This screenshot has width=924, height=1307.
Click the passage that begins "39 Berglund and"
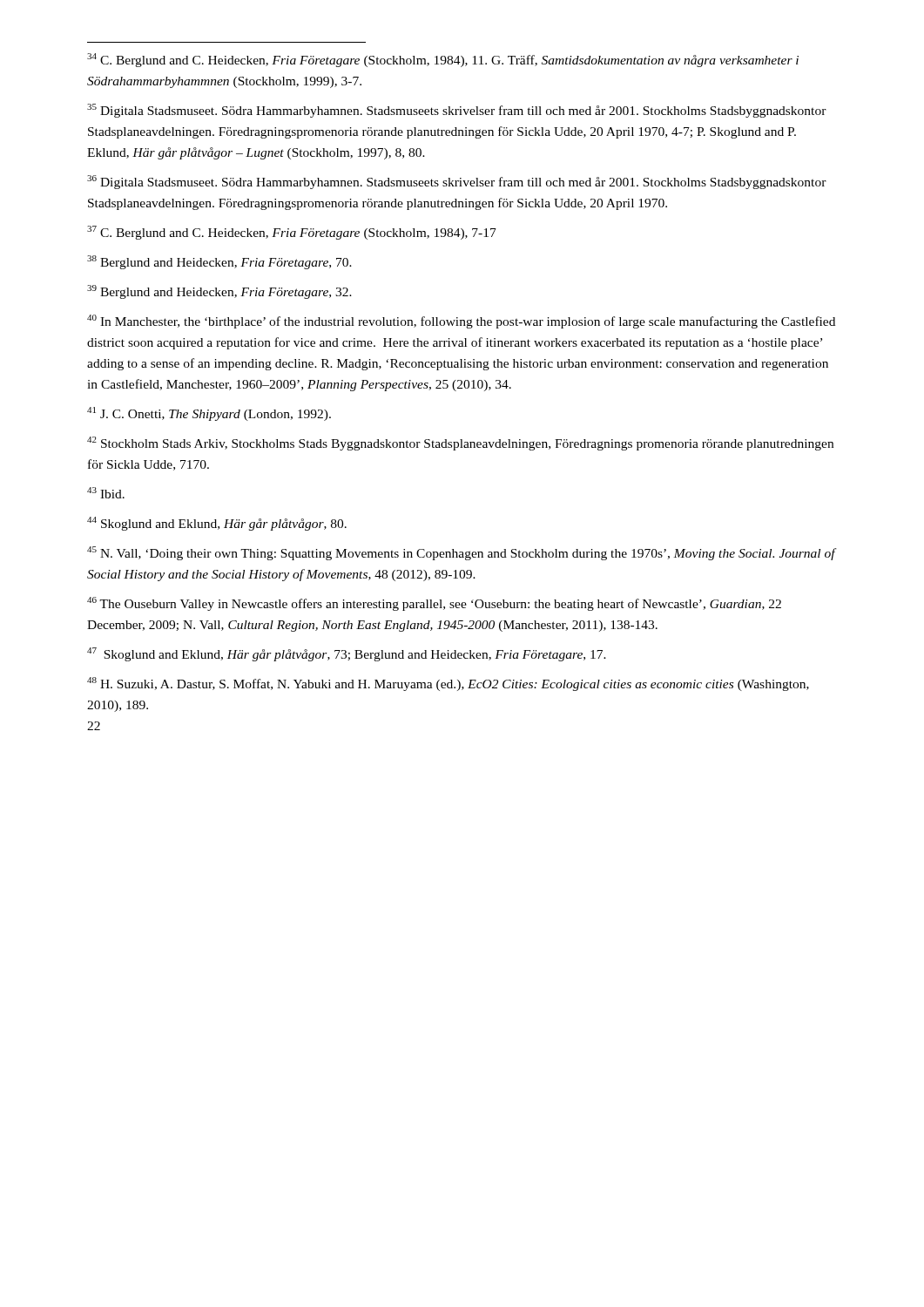(x=220, y=291)
